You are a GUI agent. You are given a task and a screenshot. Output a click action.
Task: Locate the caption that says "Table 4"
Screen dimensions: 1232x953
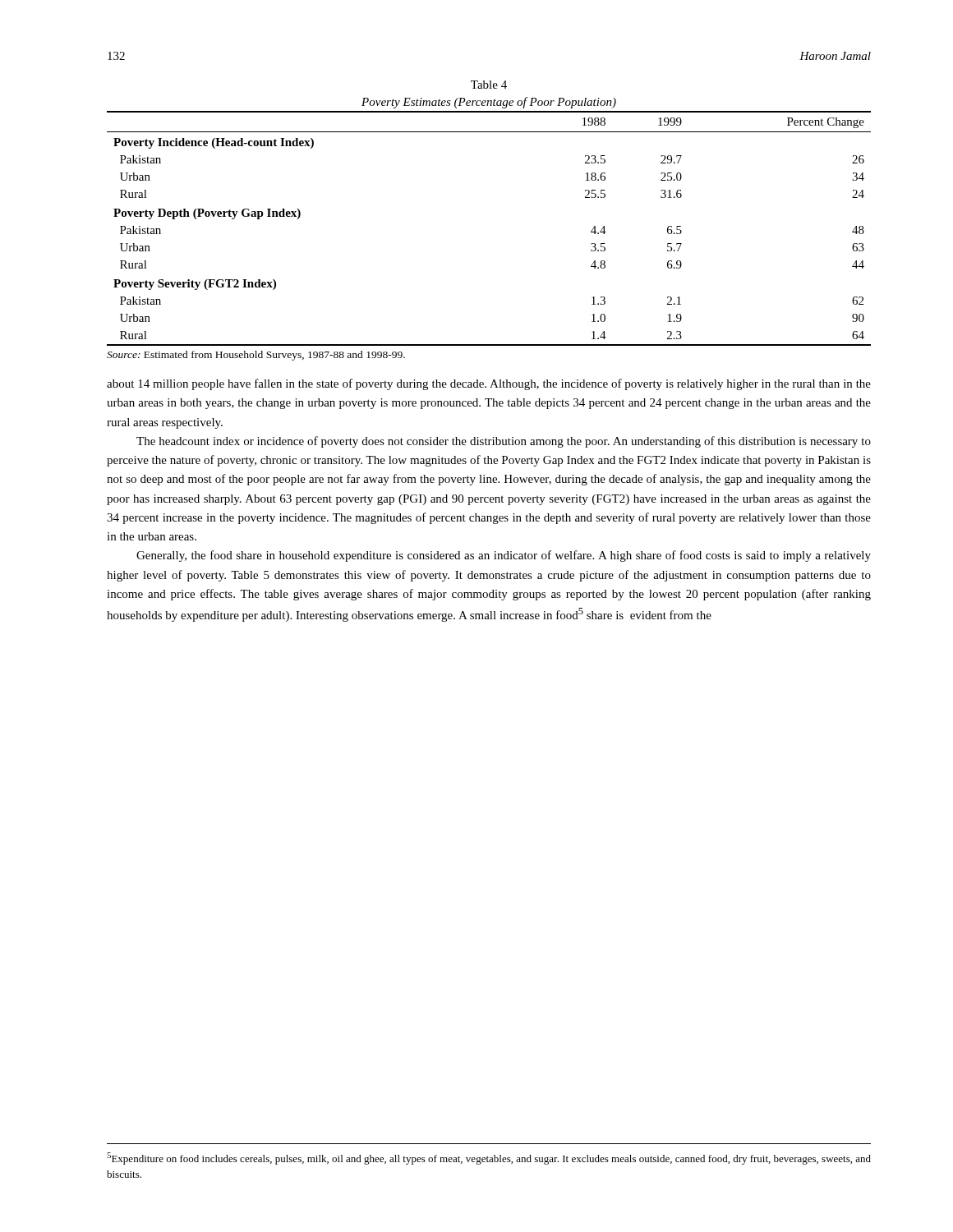pyautogui.click(x=489, y=85)
